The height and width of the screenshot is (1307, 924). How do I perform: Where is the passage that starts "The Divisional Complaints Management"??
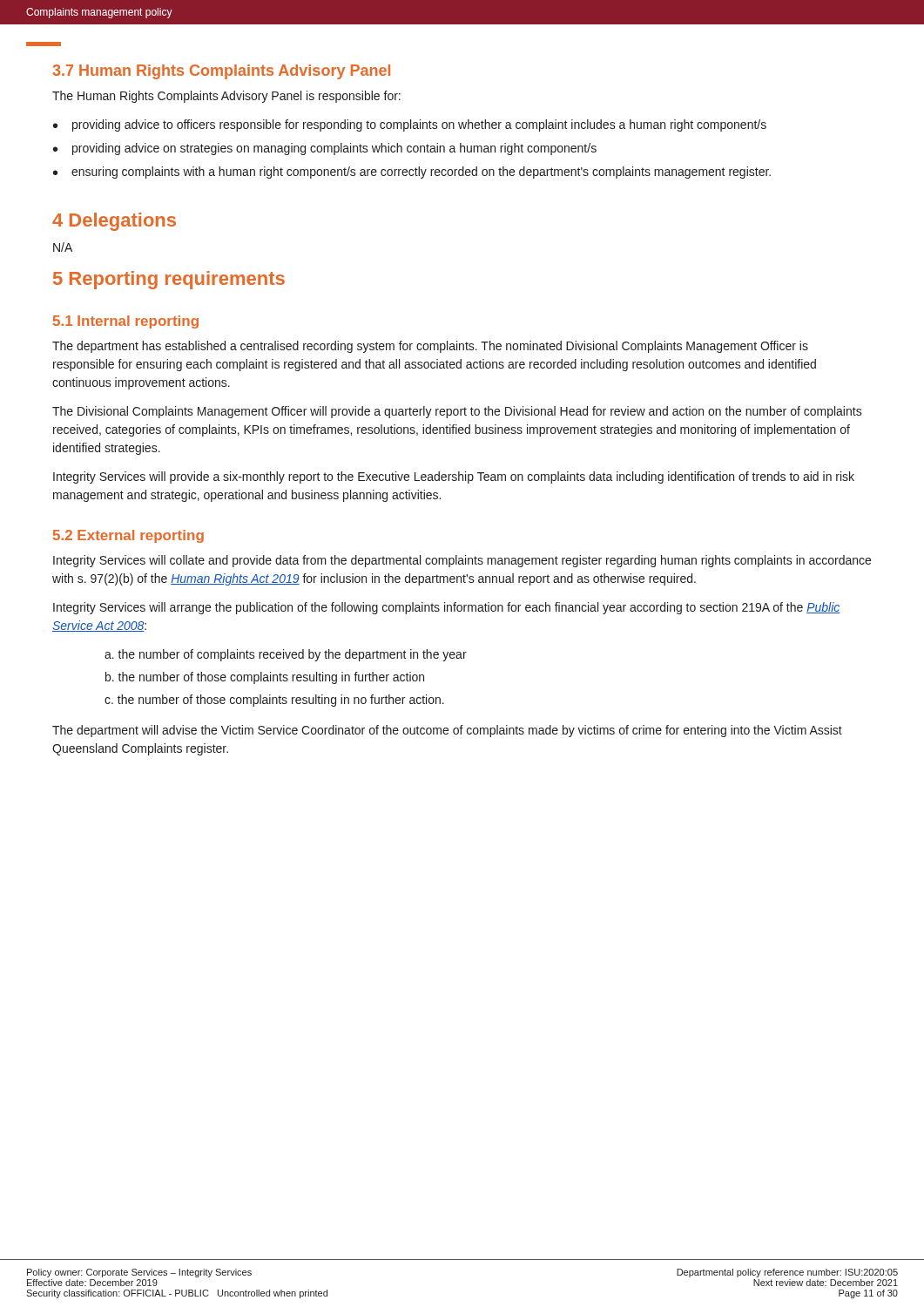pyautogui.click(x=462, y=430)
